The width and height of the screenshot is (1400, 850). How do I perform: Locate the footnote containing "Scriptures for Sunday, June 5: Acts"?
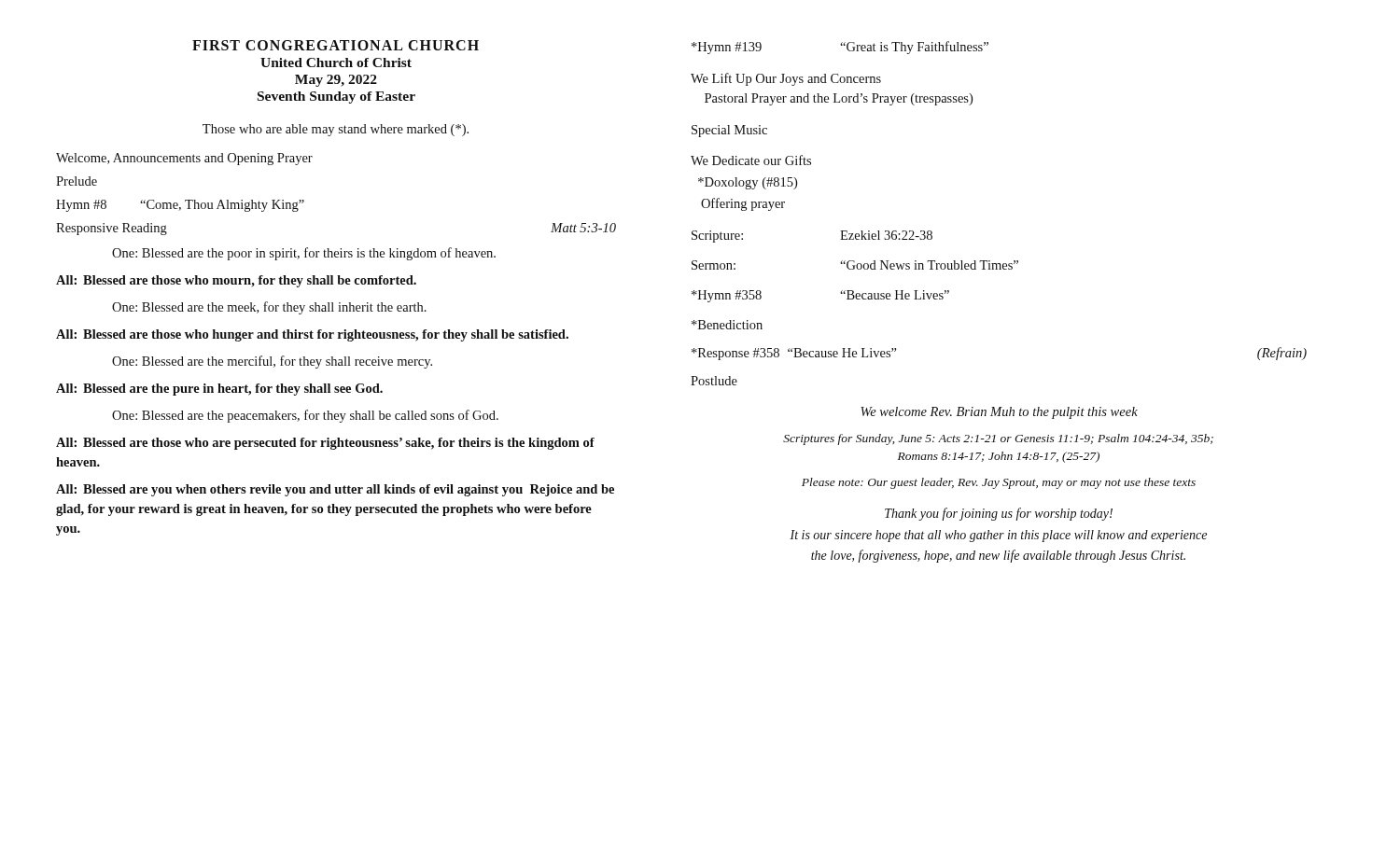click(999, 447)
